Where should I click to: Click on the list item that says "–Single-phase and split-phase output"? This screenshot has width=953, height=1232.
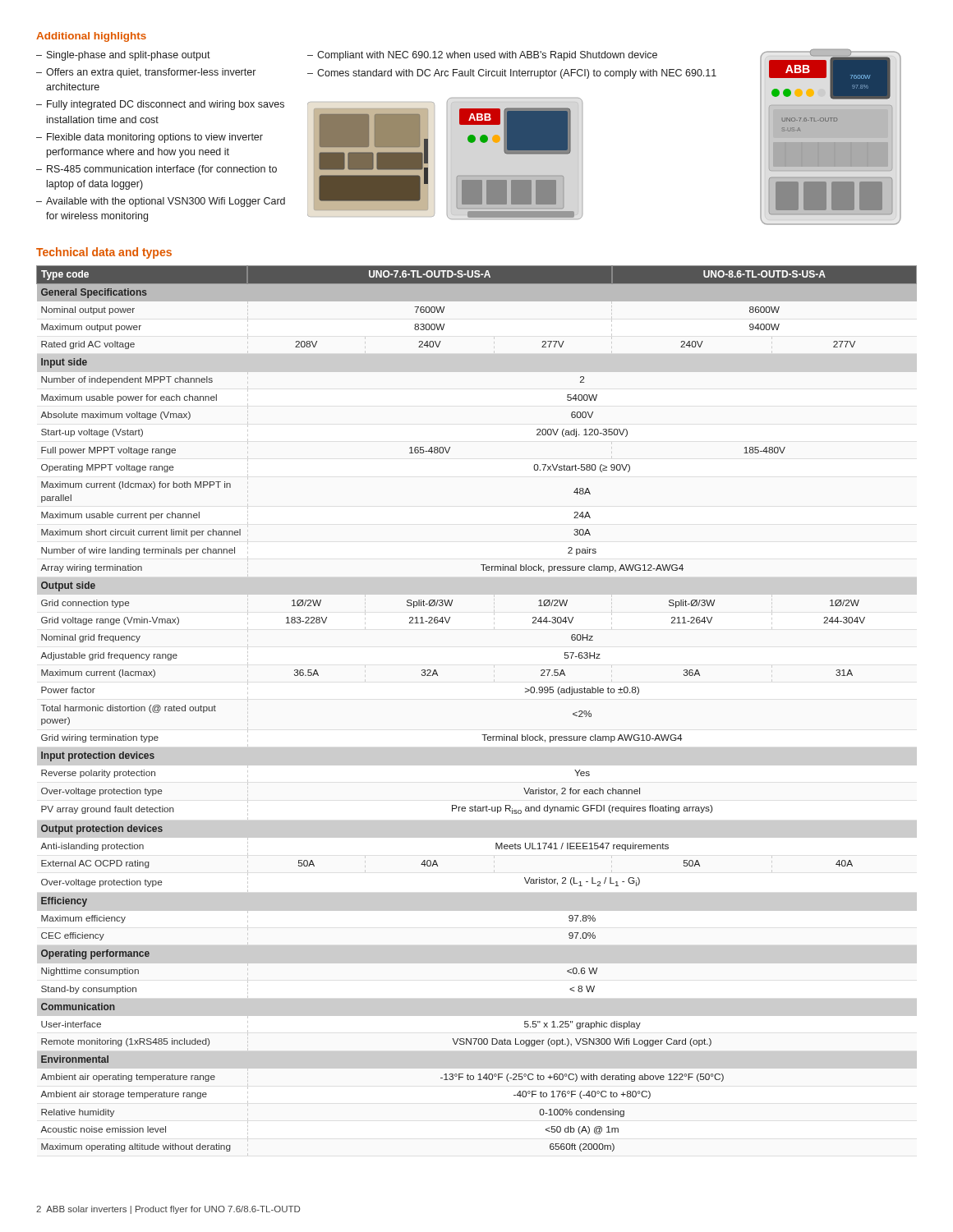click(x=123, y=55)
